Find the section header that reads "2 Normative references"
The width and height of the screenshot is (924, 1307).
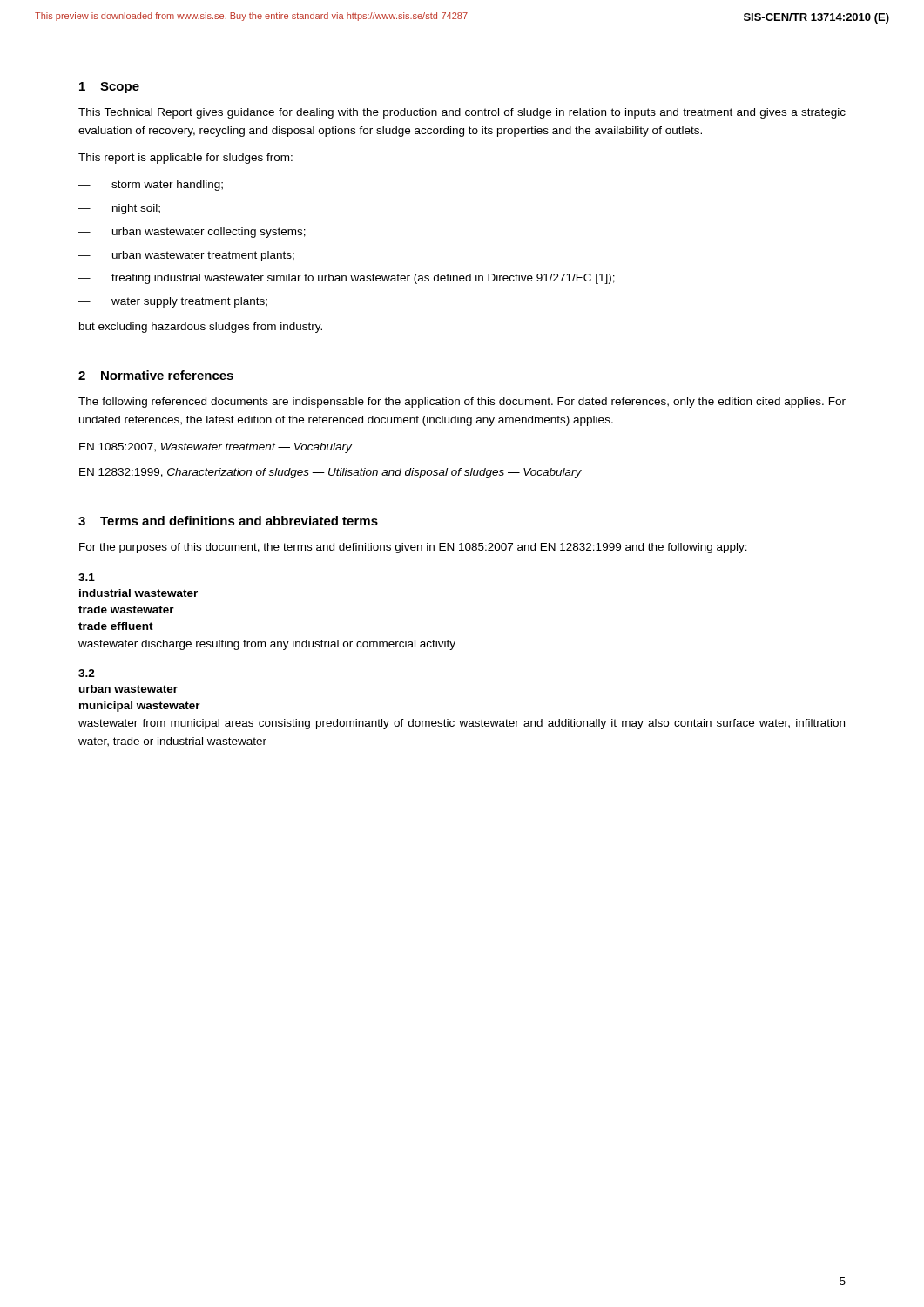pyautogui.click(x=156, y=375)
